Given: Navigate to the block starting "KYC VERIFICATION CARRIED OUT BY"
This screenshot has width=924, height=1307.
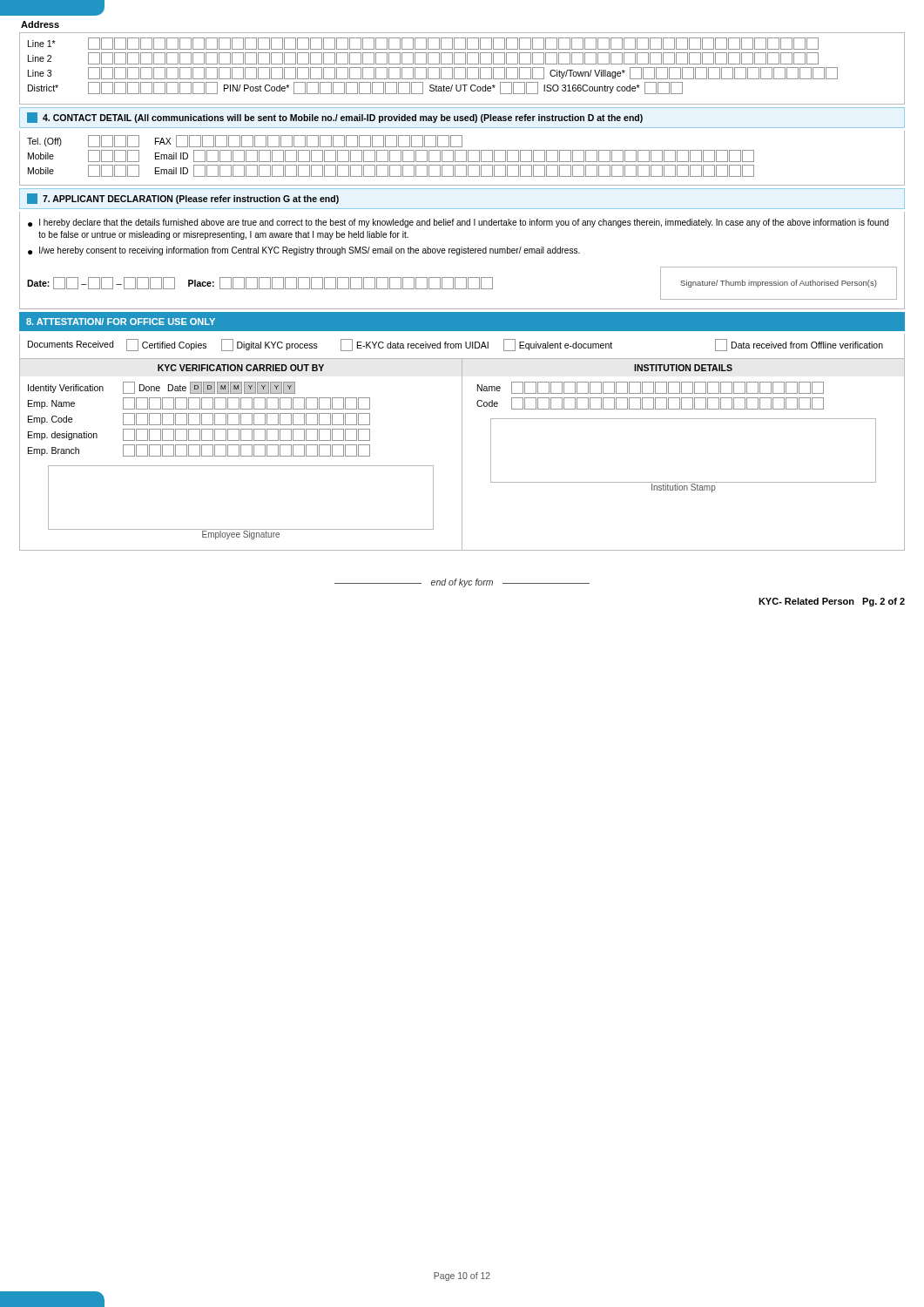Looking at the screenshot, I should click(241, 368).
